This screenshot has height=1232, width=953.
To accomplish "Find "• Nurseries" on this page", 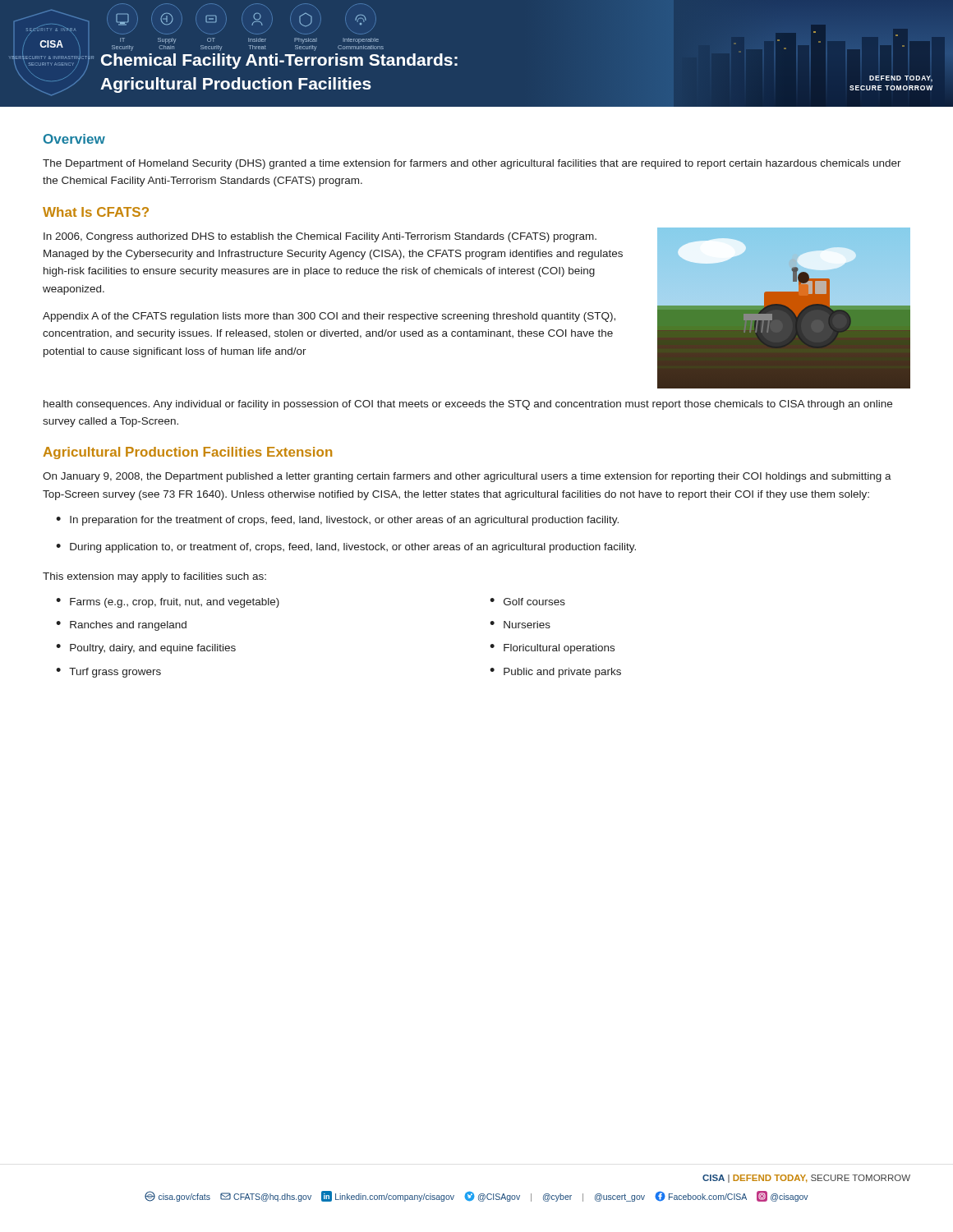I will (520, 625).
